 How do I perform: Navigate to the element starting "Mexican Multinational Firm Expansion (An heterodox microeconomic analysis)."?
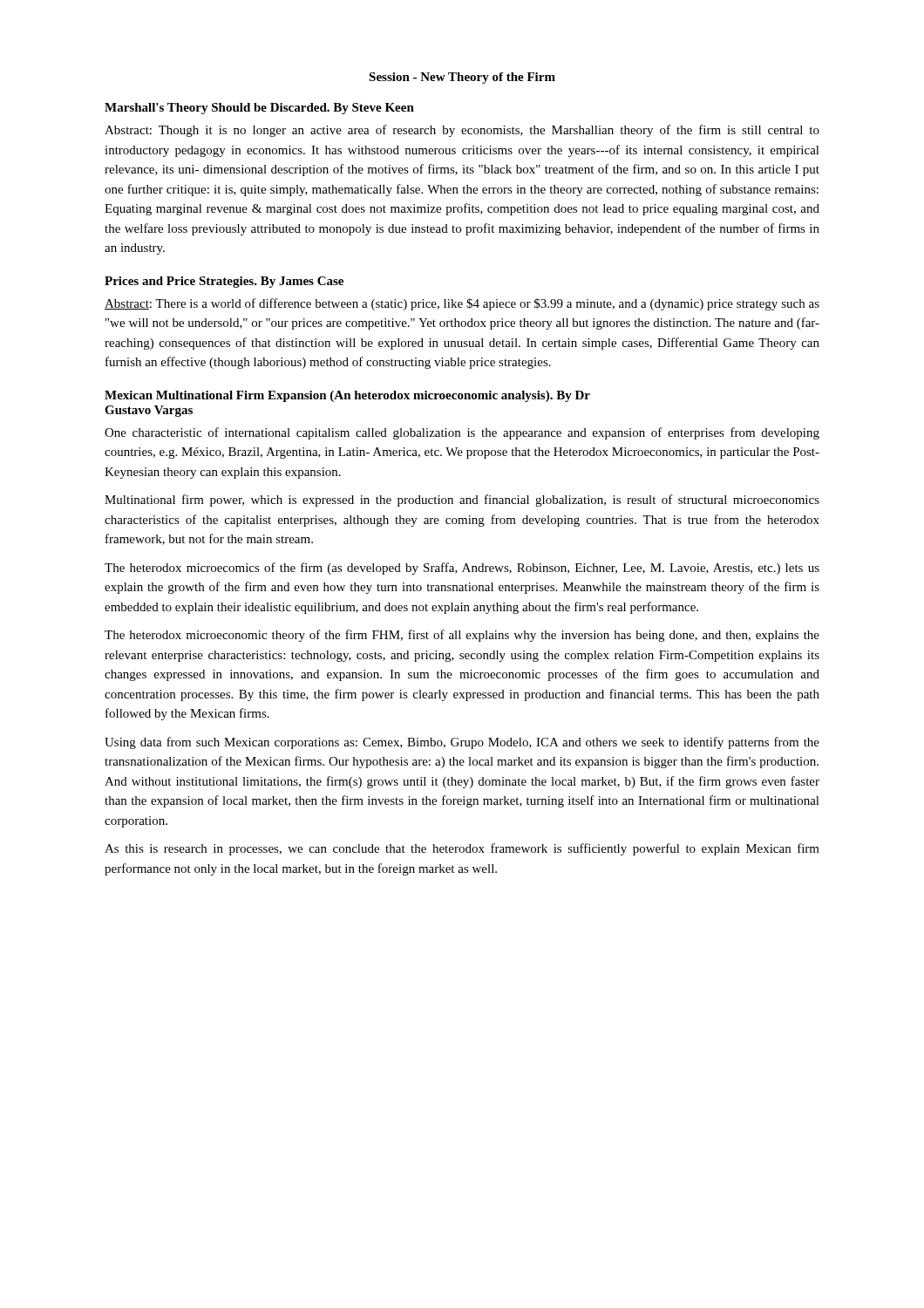pyautogui.click(x=347, y=402)
